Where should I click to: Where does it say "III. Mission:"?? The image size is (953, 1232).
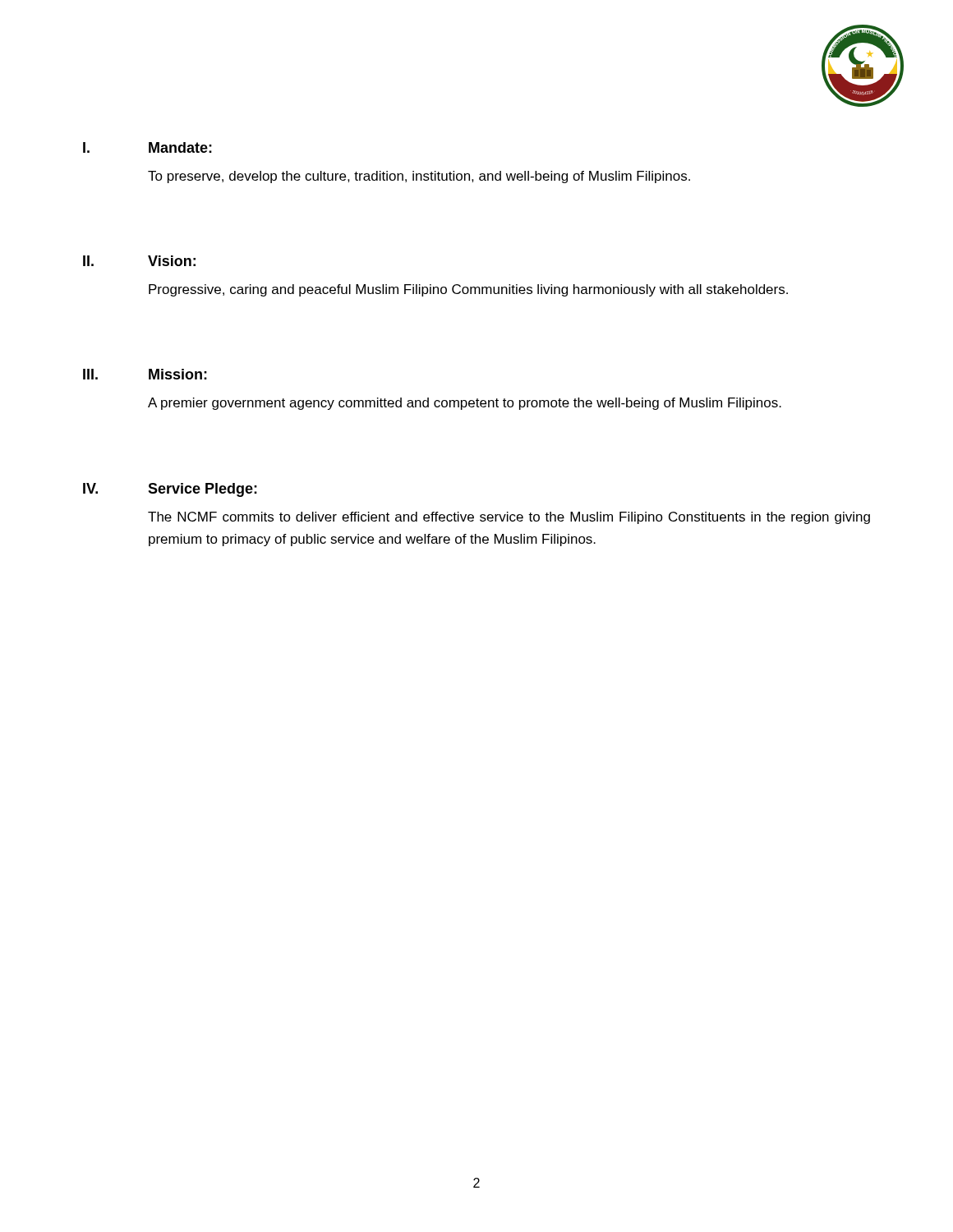click(x=145, y=375)
